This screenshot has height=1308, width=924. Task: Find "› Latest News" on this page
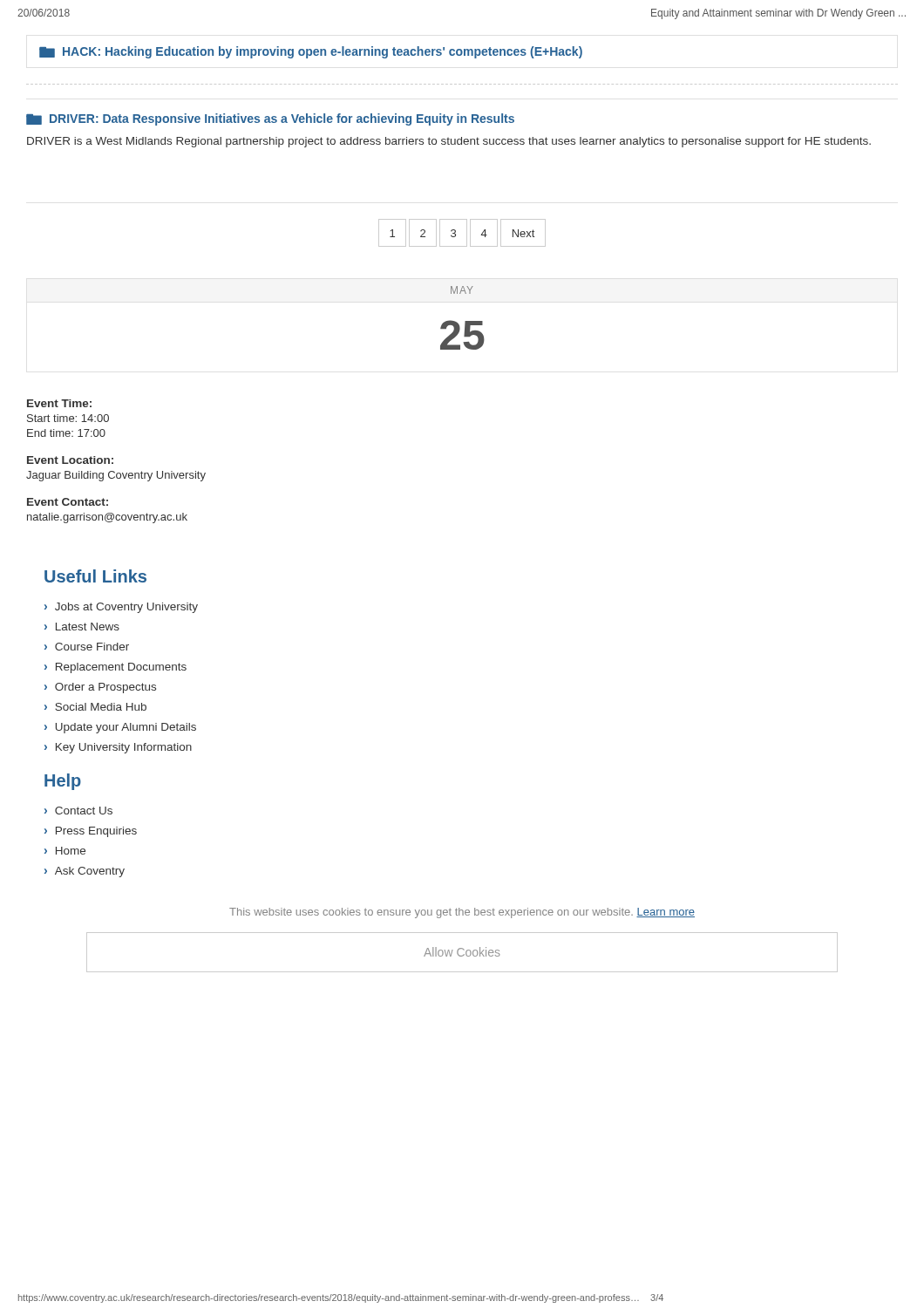[x=81, y=626]
